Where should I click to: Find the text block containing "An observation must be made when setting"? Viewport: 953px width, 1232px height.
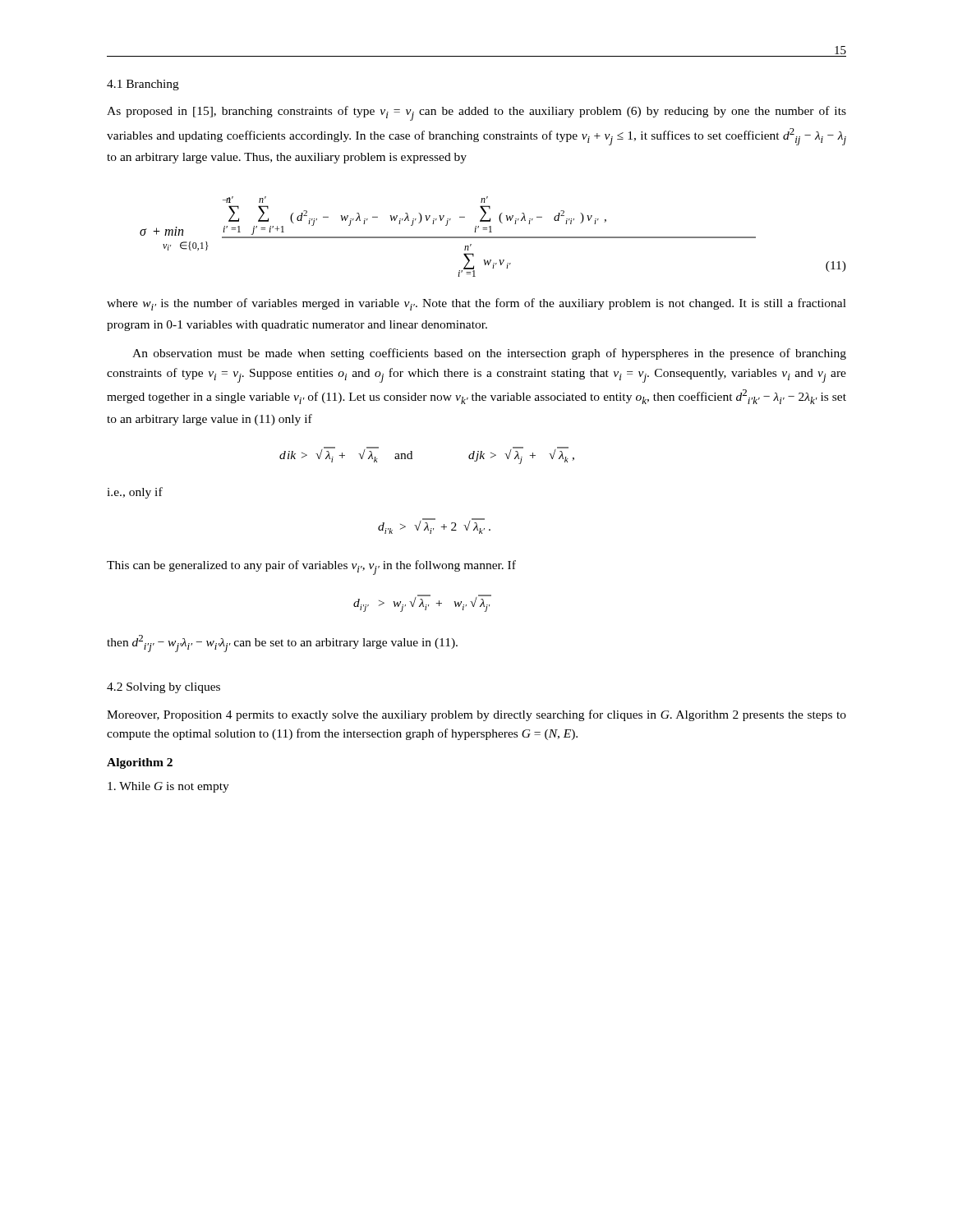[x=476, y=386]
